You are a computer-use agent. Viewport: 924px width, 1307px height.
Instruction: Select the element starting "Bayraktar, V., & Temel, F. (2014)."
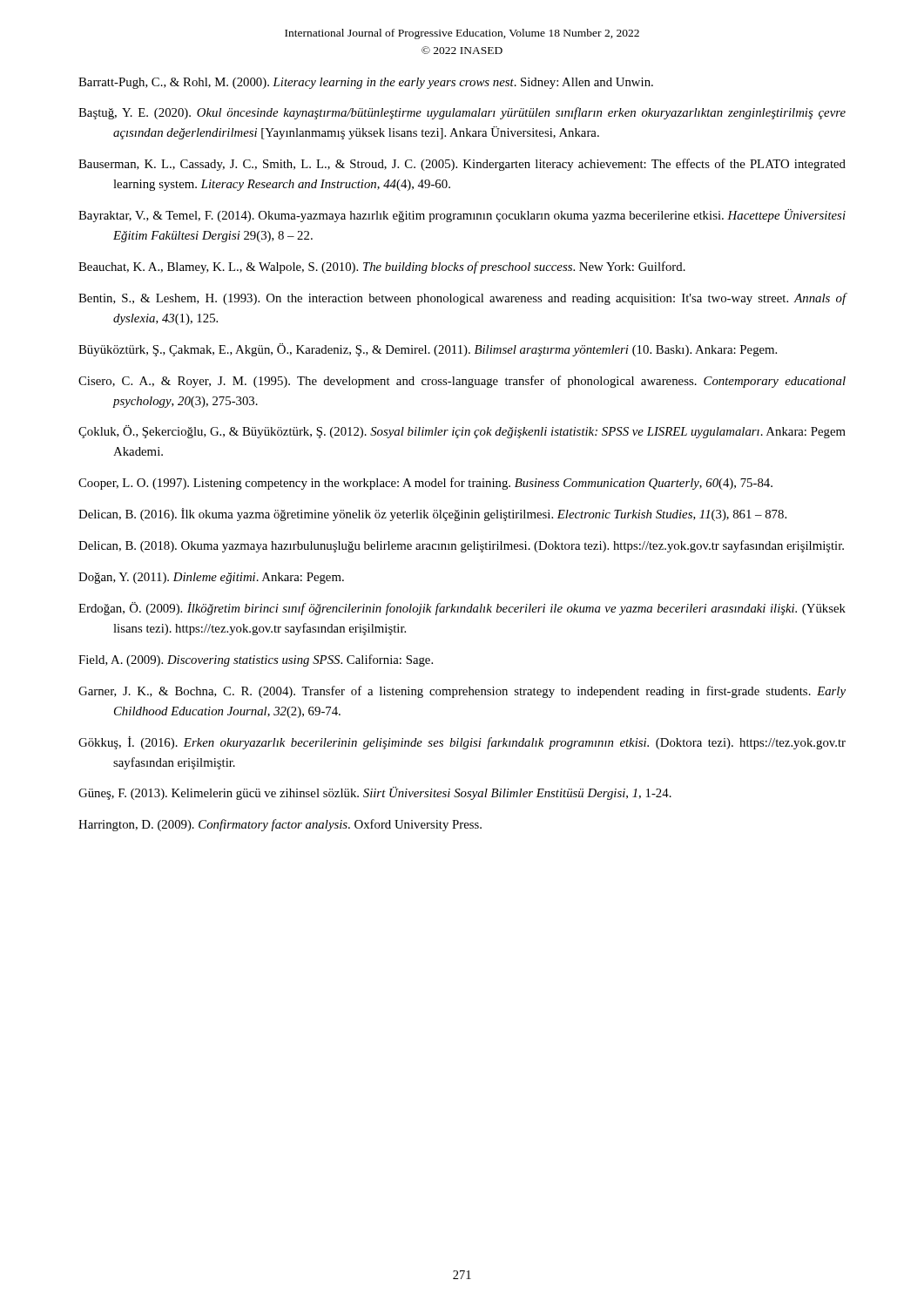pos(462,225)
